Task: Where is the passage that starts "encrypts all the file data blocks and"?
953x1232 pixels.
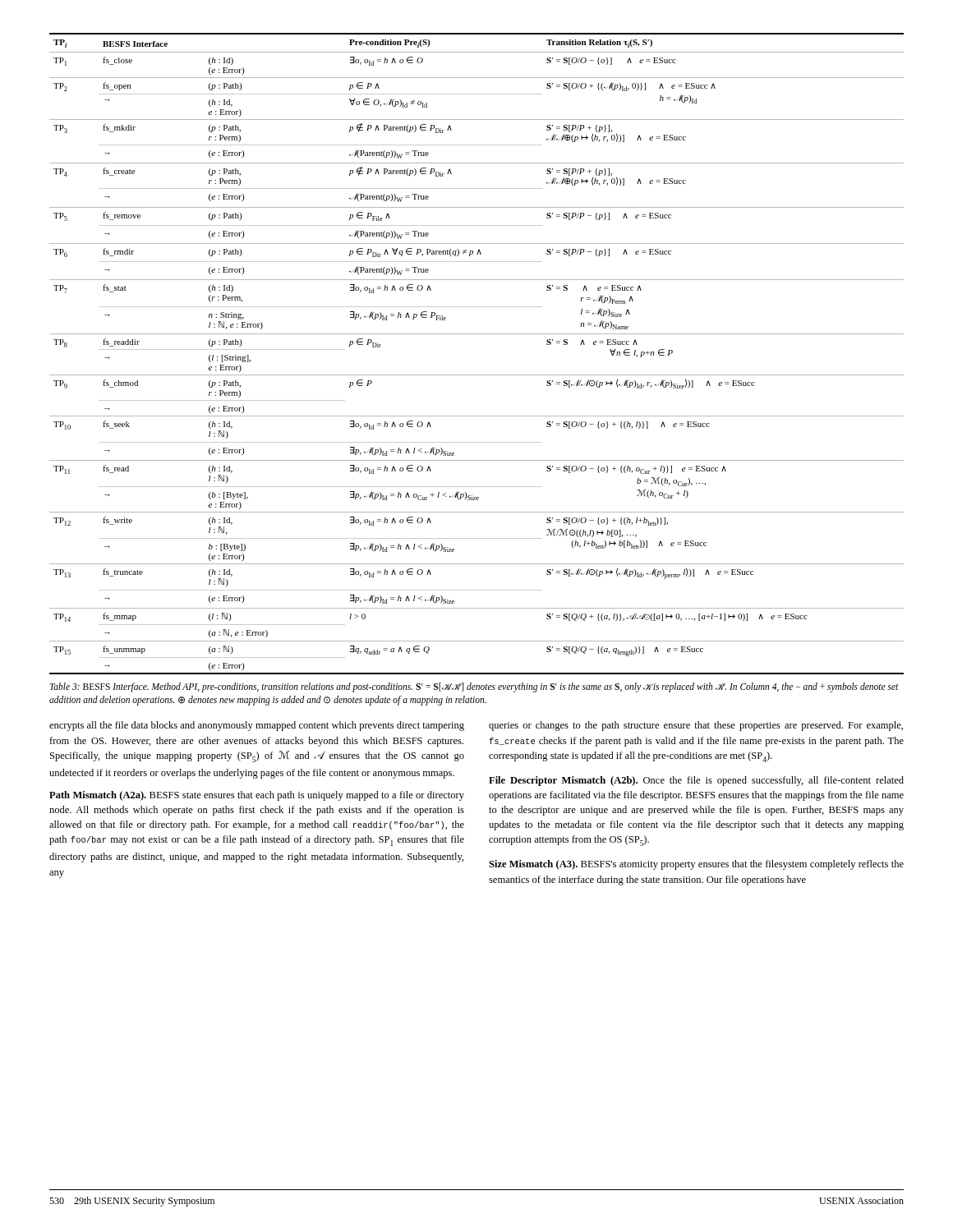Action: tap(257, 749)
